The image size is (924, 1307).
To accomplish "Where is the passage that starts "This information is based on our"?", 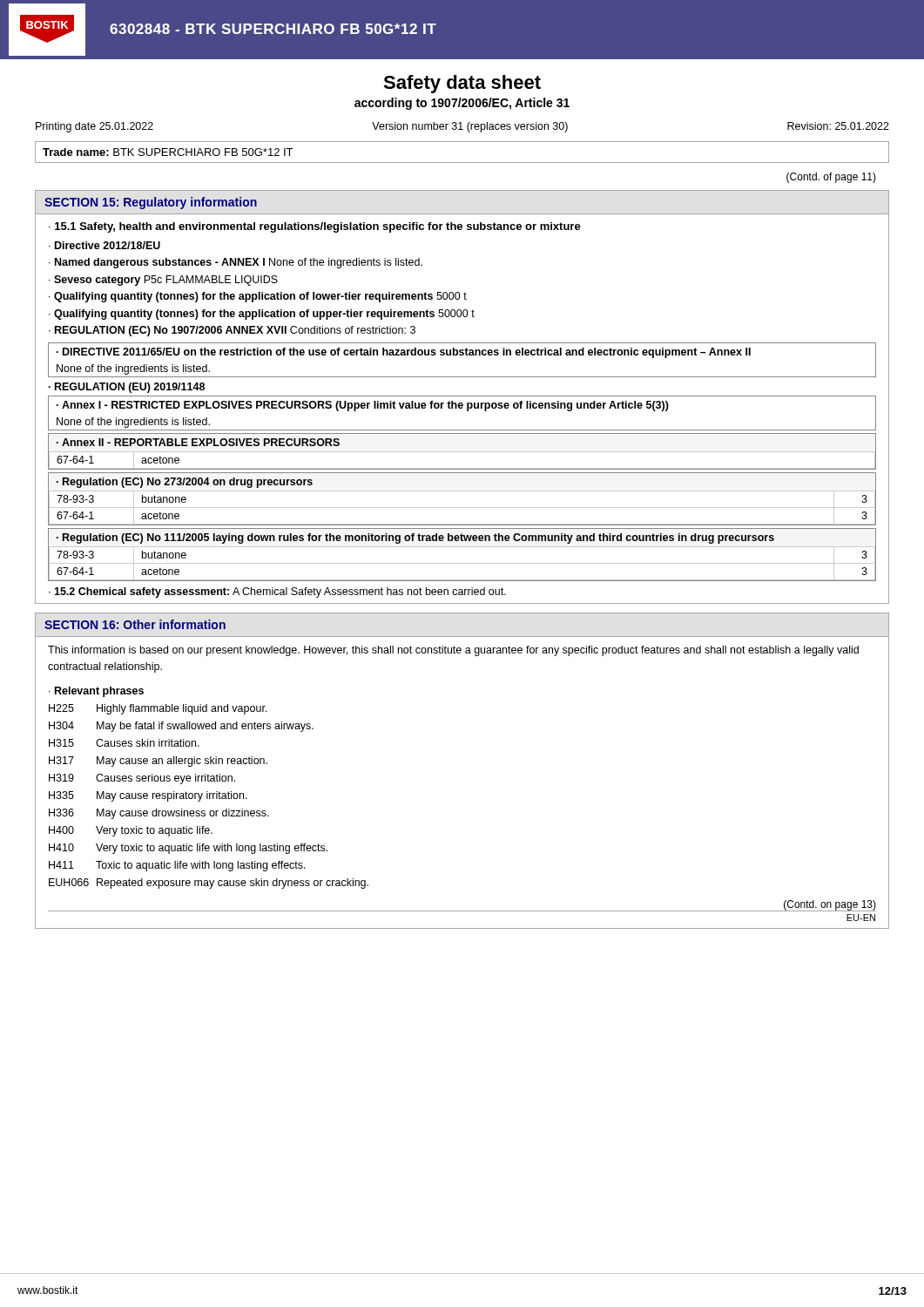I will pos(454,658).
